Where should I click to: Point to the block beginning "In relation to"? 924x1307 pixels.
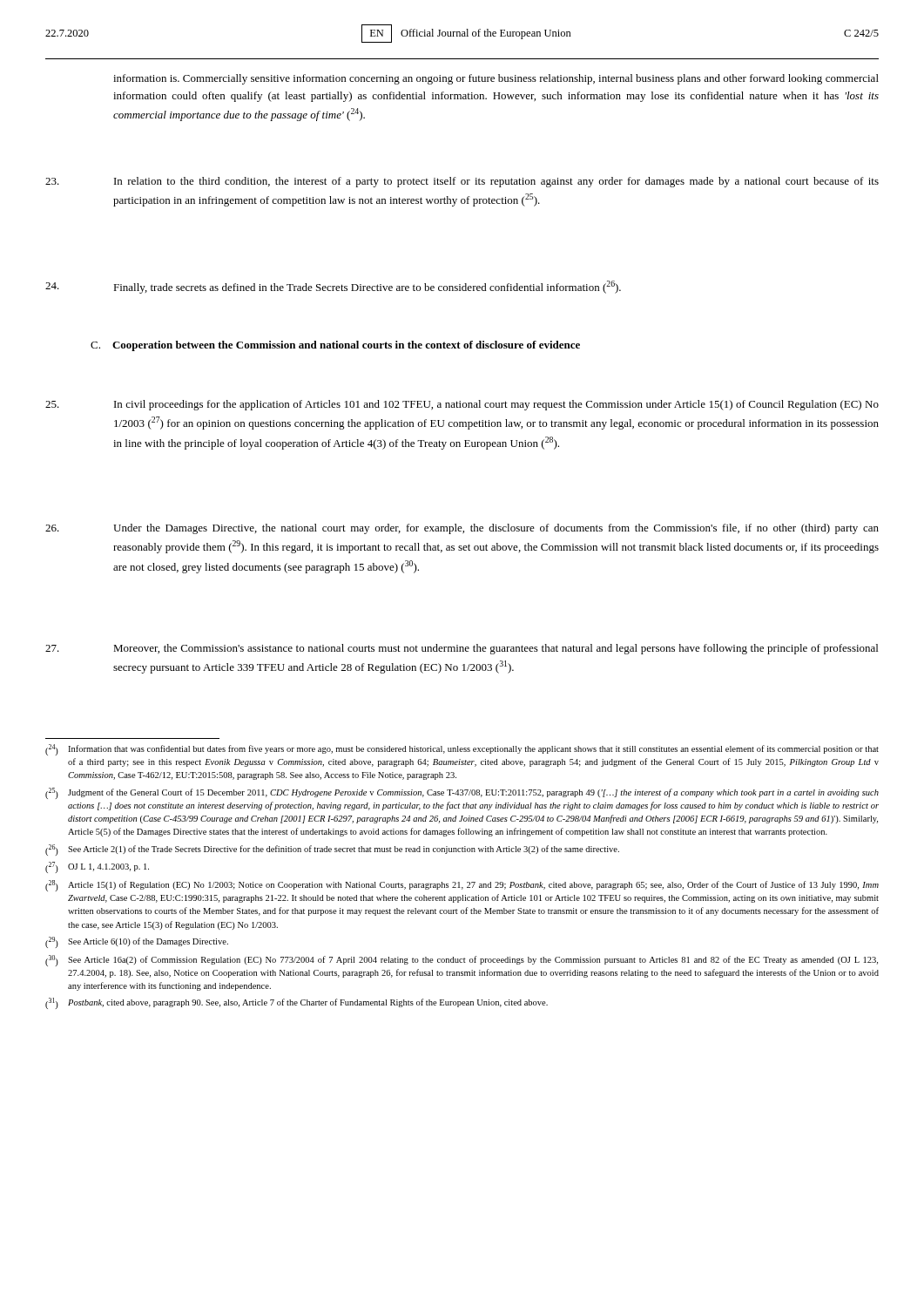coord(462,191)
